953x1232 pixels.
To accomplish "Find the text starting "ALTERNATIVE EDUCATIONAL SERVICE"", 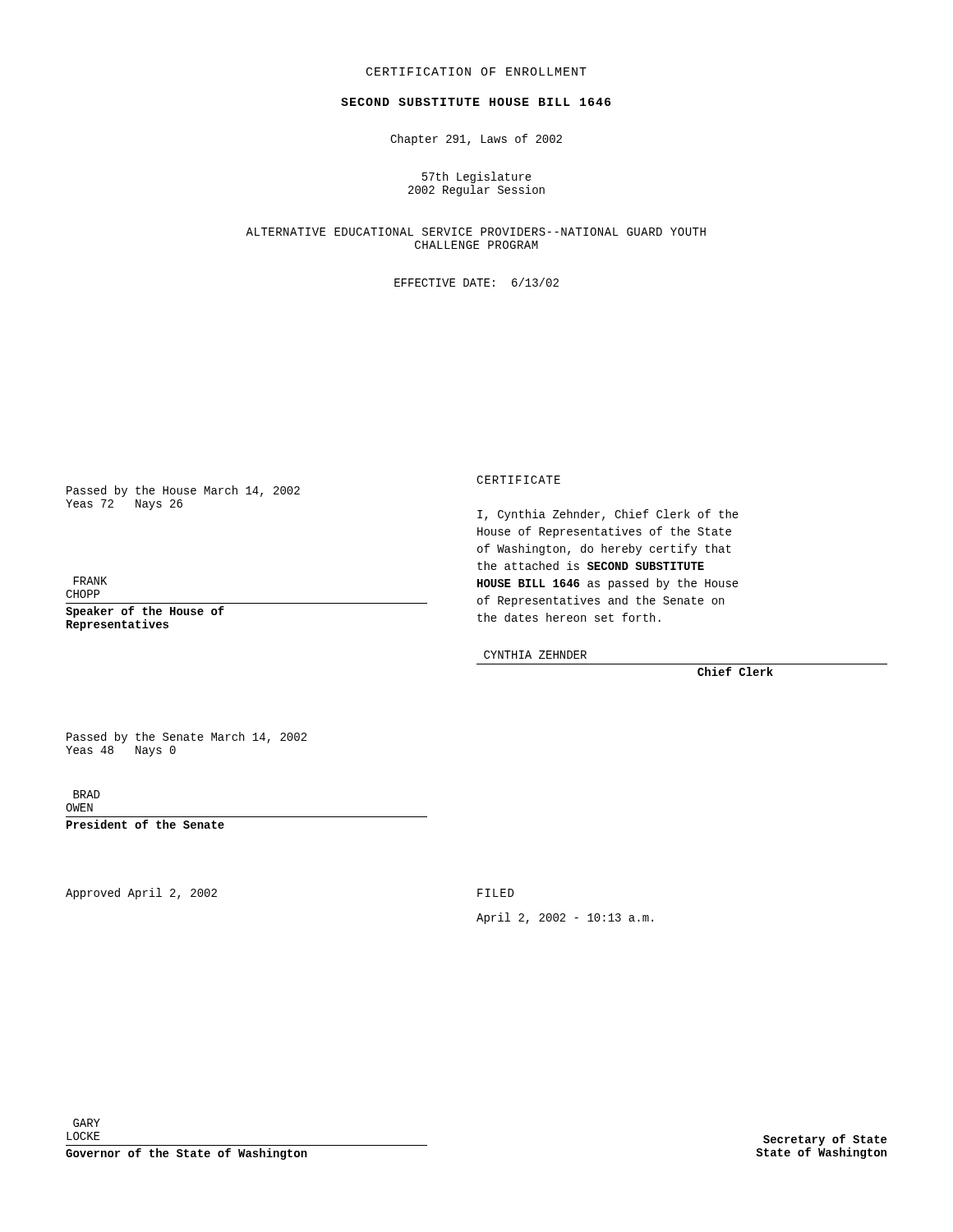I will point(476,239).
